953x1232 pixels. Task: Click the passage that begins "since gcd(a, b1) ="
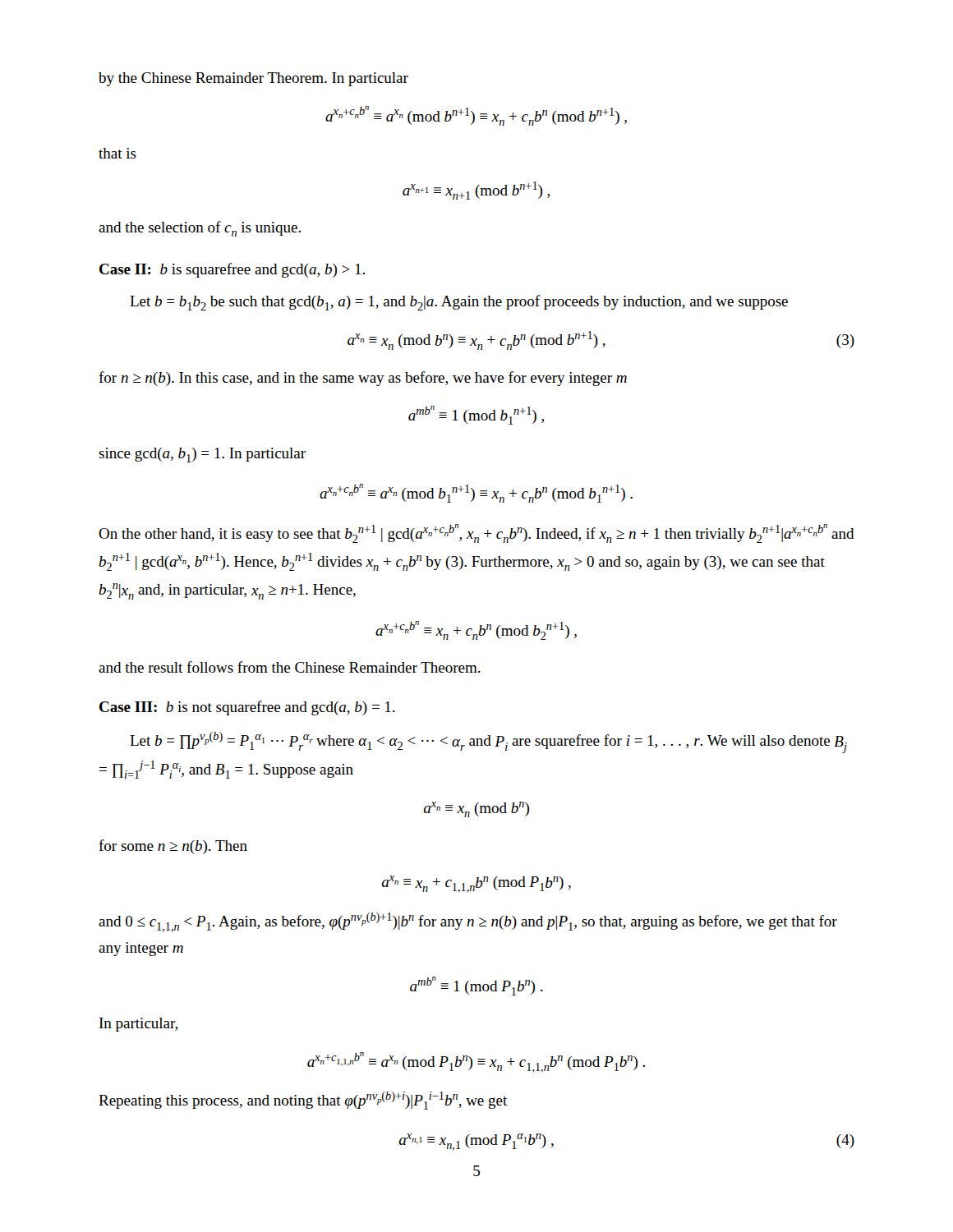point(202,455)
